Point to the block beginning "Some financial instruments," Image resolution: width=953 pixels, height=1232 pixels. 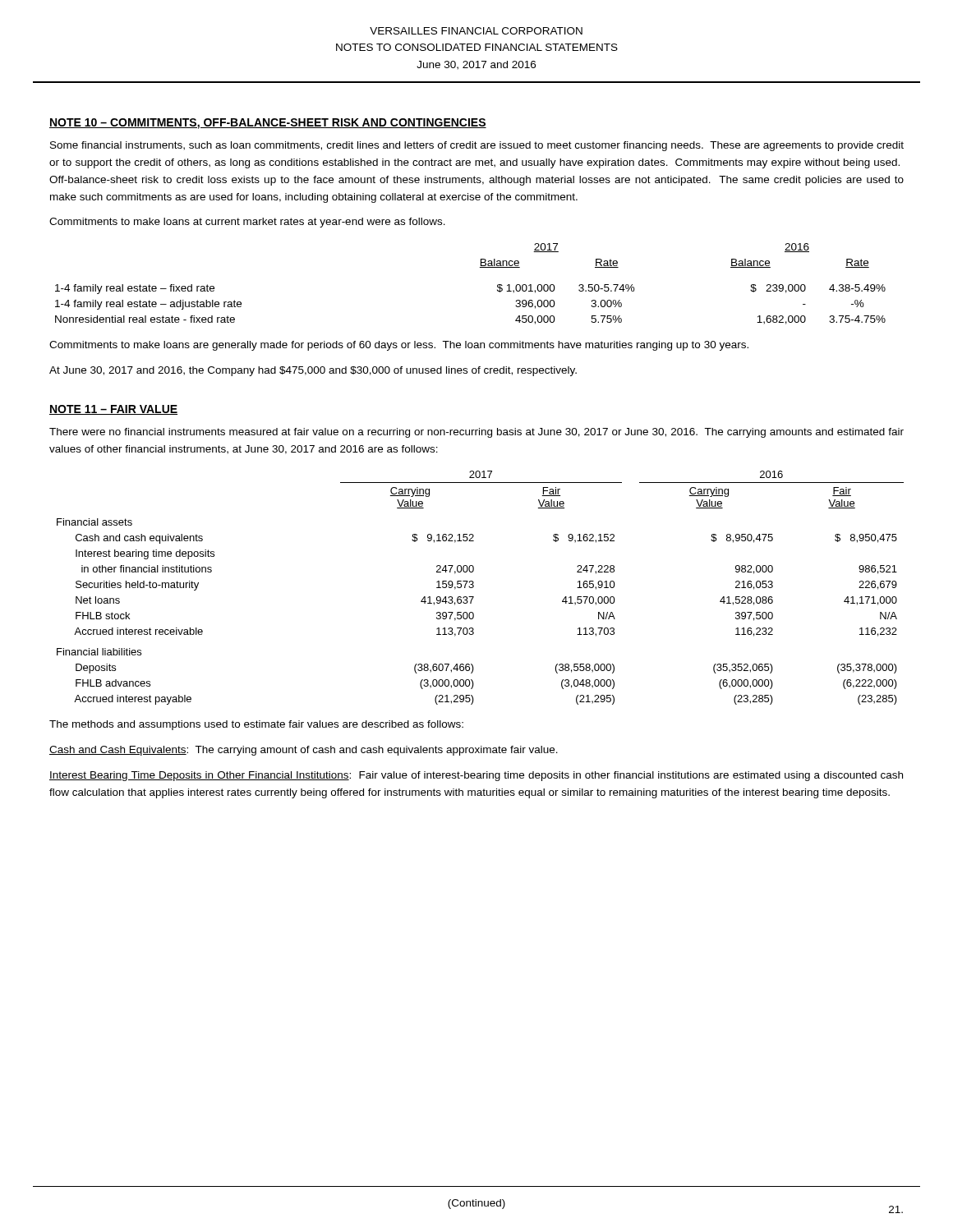[476, 171]
